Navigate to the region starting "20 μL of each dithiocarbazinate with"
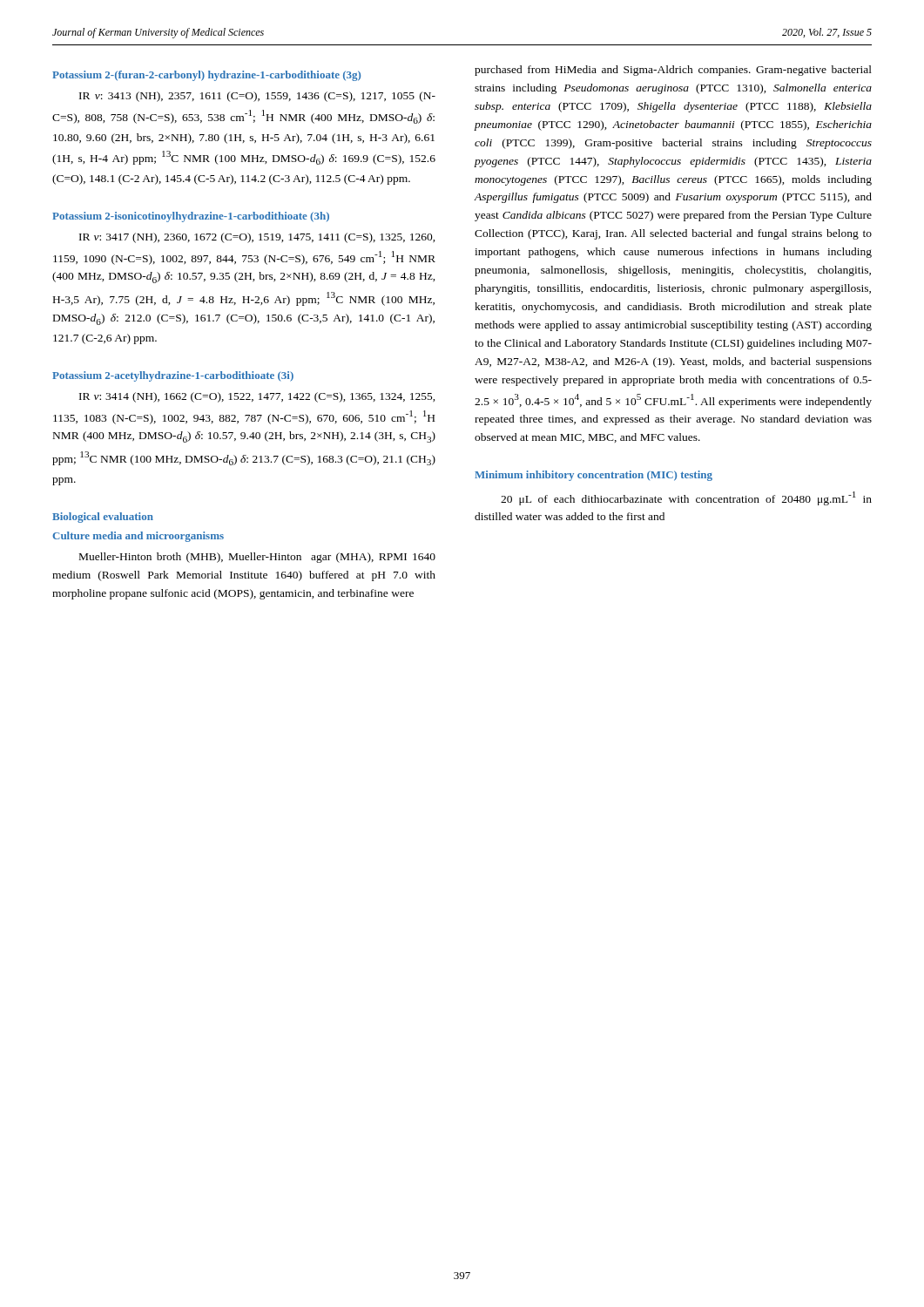 click(x=673, y=506)
